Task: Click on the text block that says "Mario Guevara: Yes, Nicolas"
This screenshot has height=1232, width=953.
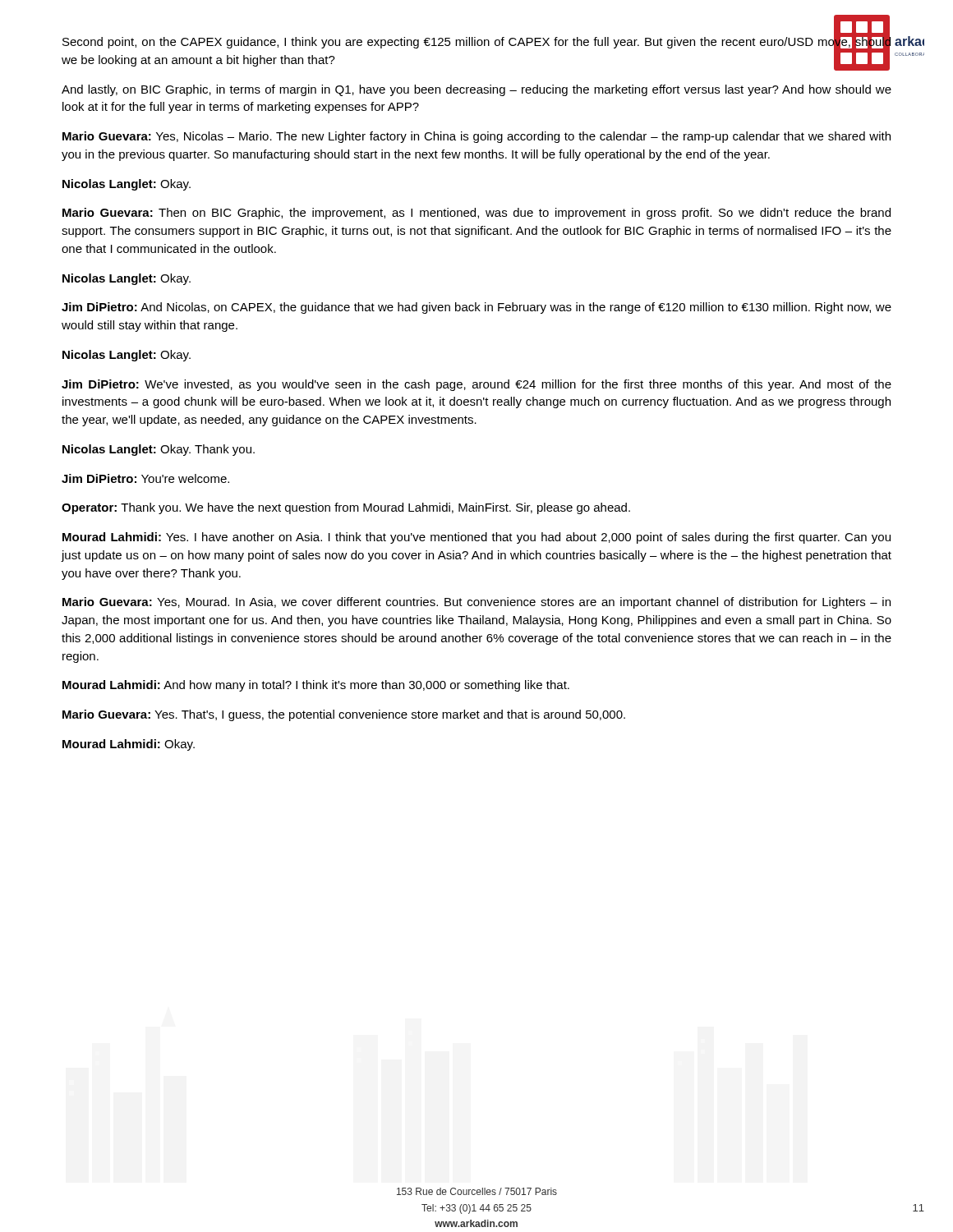Action: pos(476,145)
